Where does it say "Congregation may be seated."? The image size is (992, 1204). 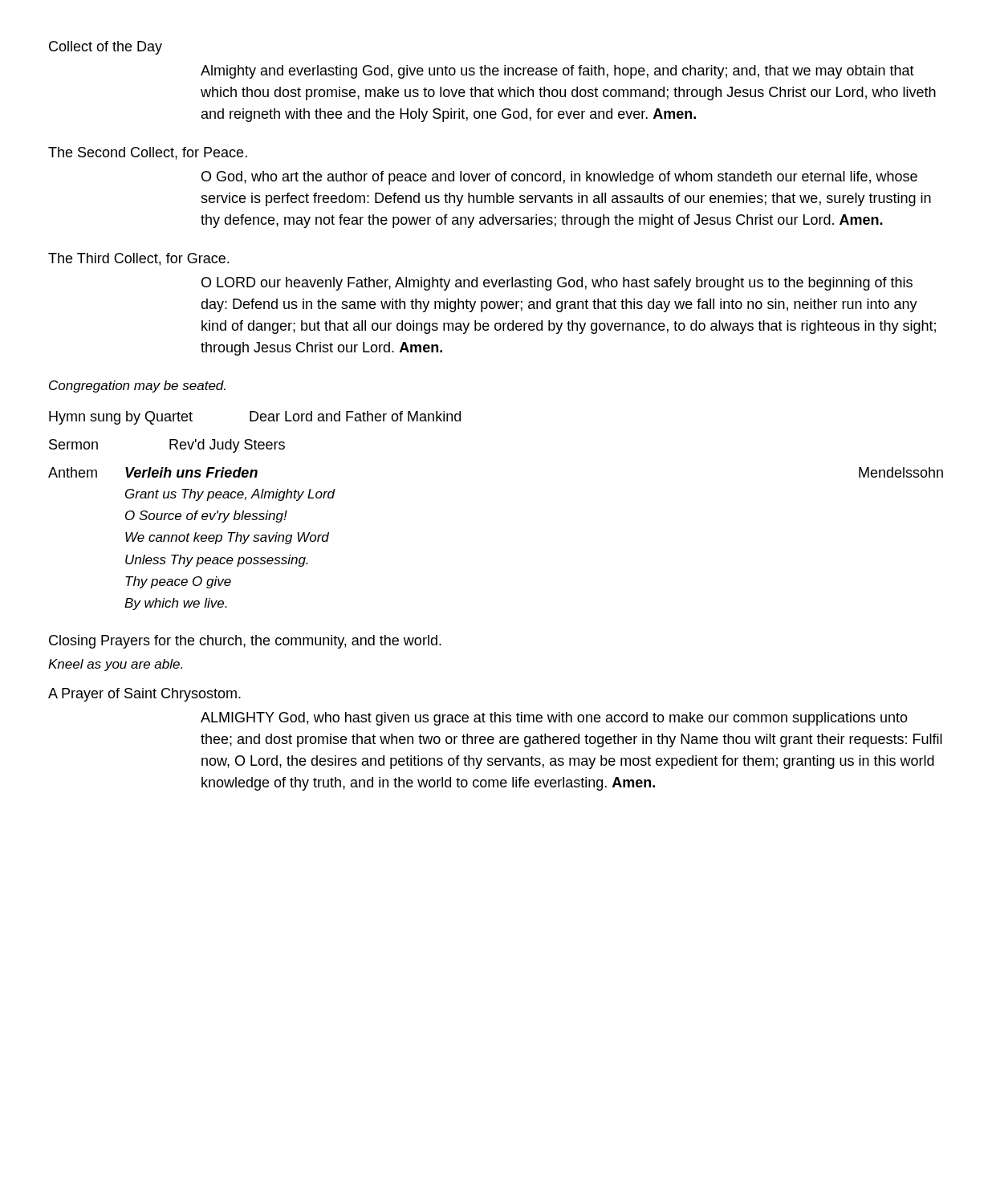138,386
